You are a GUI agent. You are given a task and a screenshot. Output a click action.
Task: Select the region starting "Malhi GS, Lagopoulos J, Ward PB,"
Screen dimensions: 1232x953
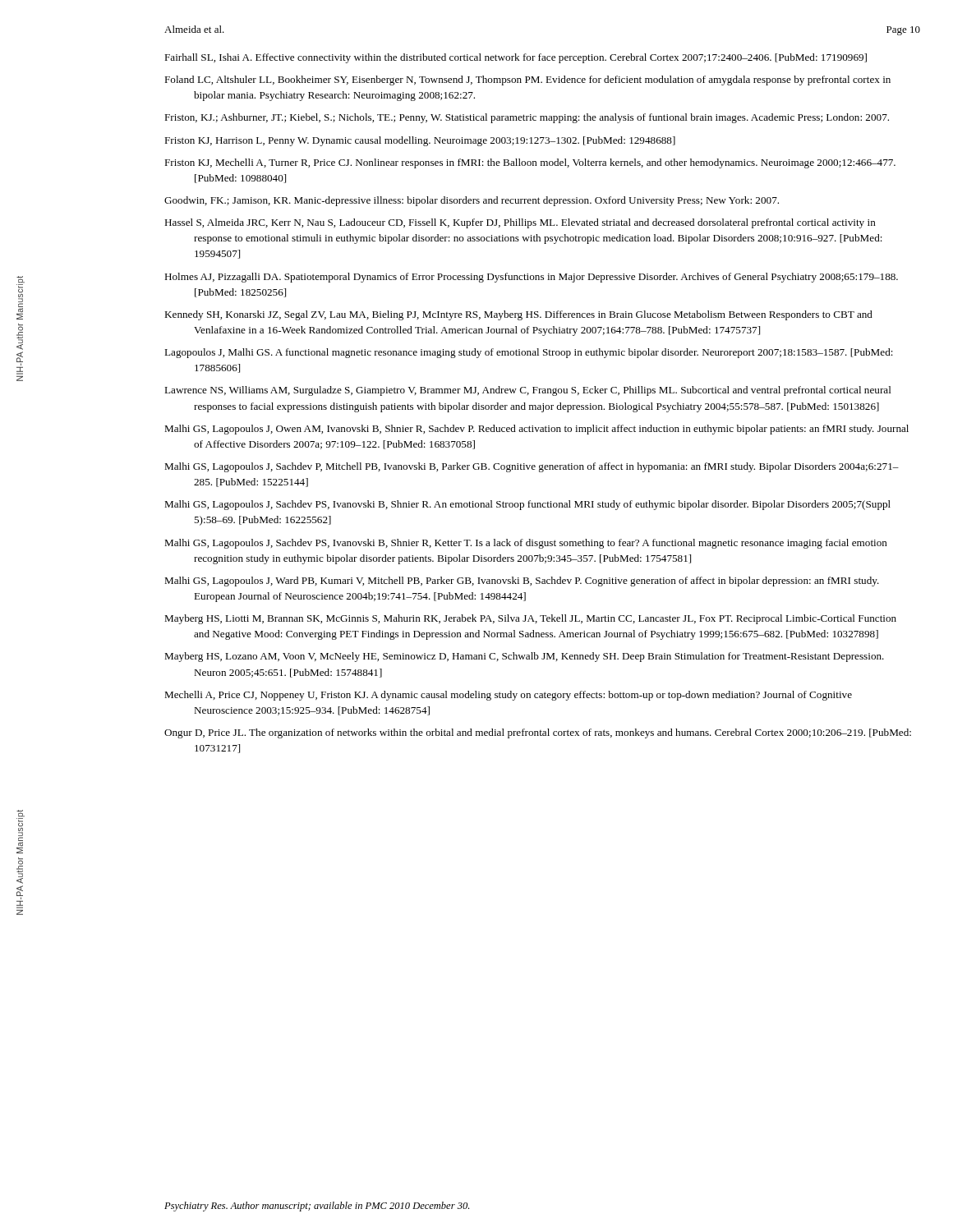pos(522,588)
